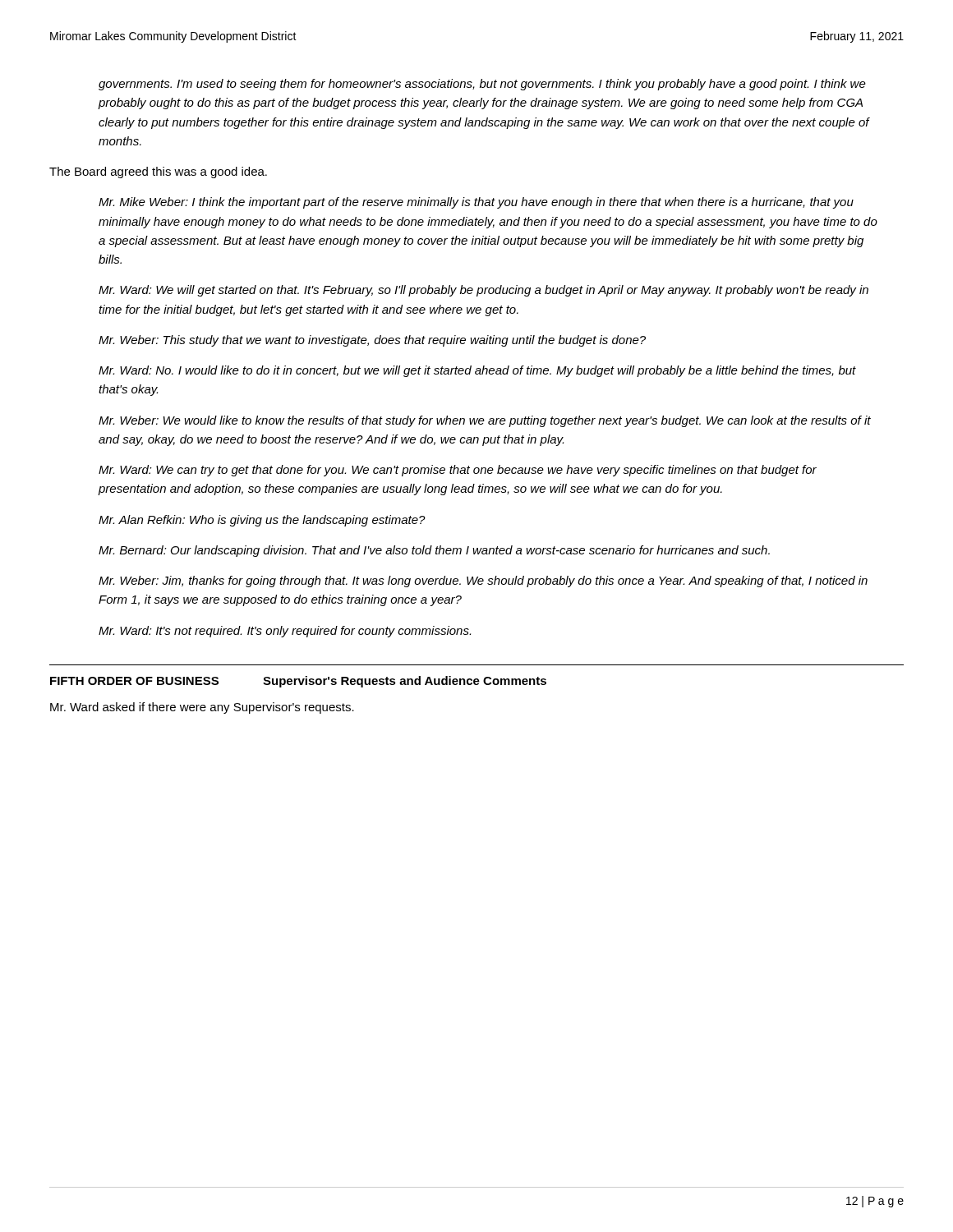The width and height of the screenshot is (953, 1232).
Task: Find the block on this page that starts "Mr. Weber: We would like to know"
Action: [484, 429]
